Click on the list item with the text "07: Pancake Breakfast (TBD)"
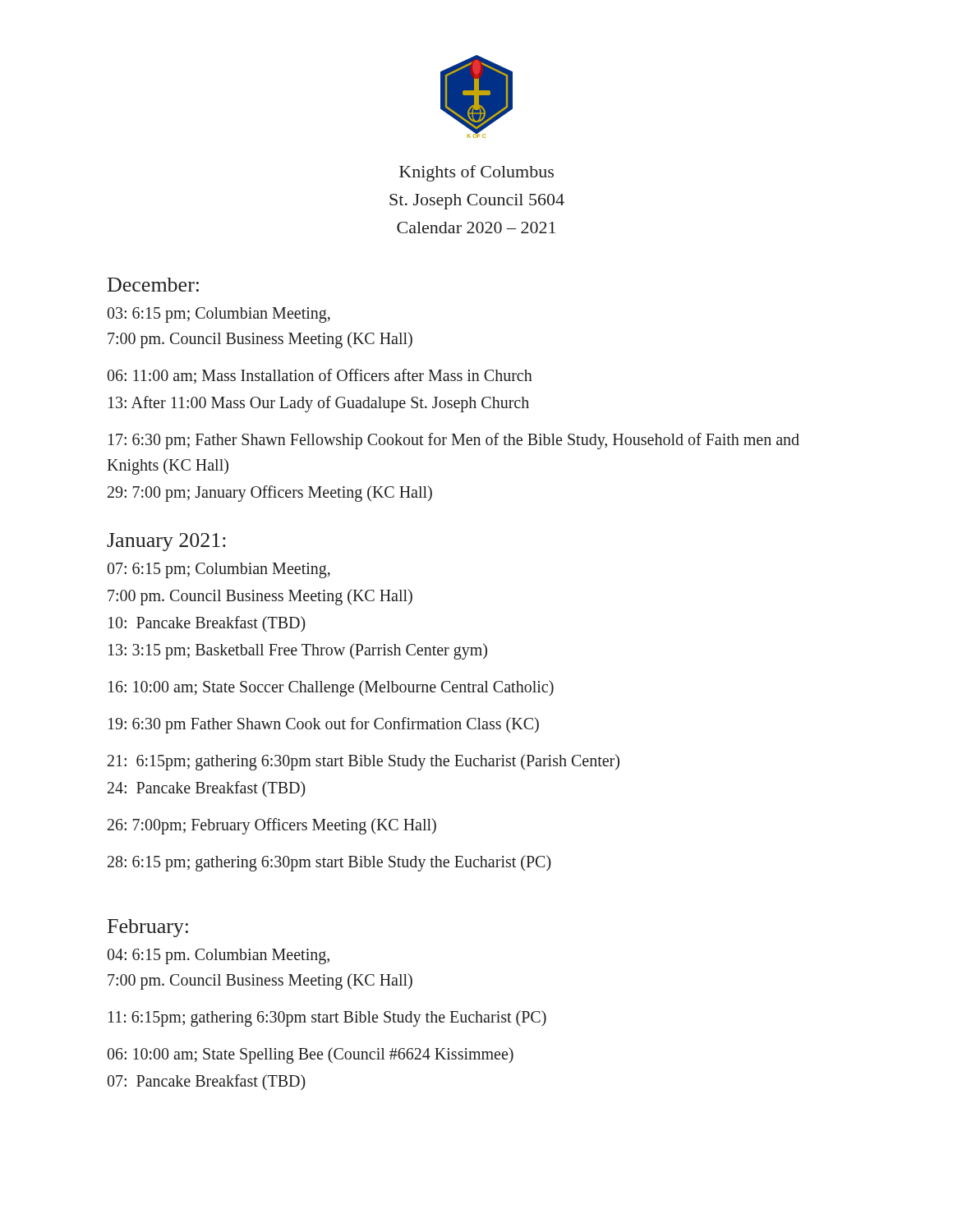This screenshot has width=953, height=1232. (206, 1081)
